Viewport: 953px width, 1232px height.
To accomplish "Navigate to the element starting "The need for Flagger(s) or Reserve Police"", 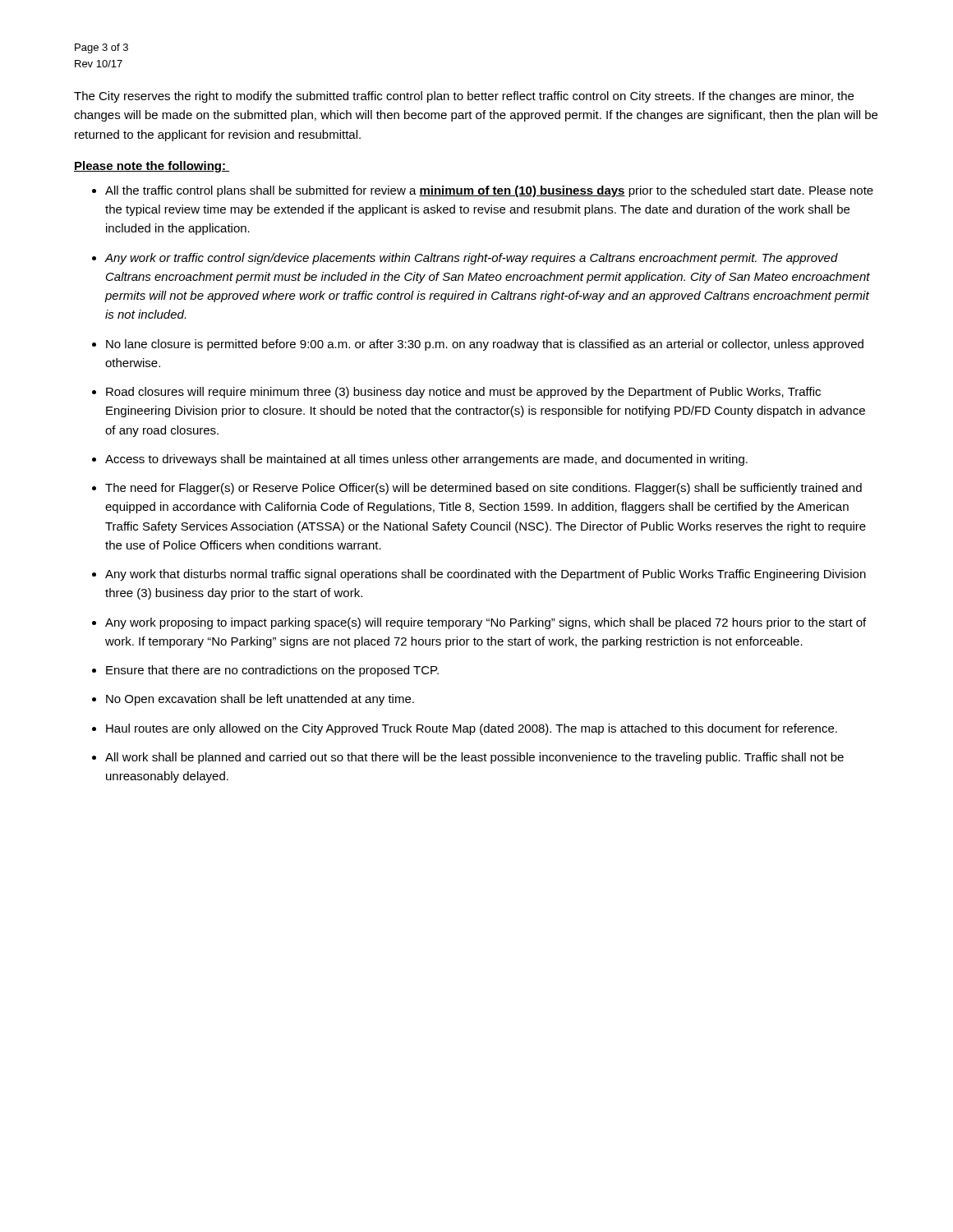I will pos(486,516).
